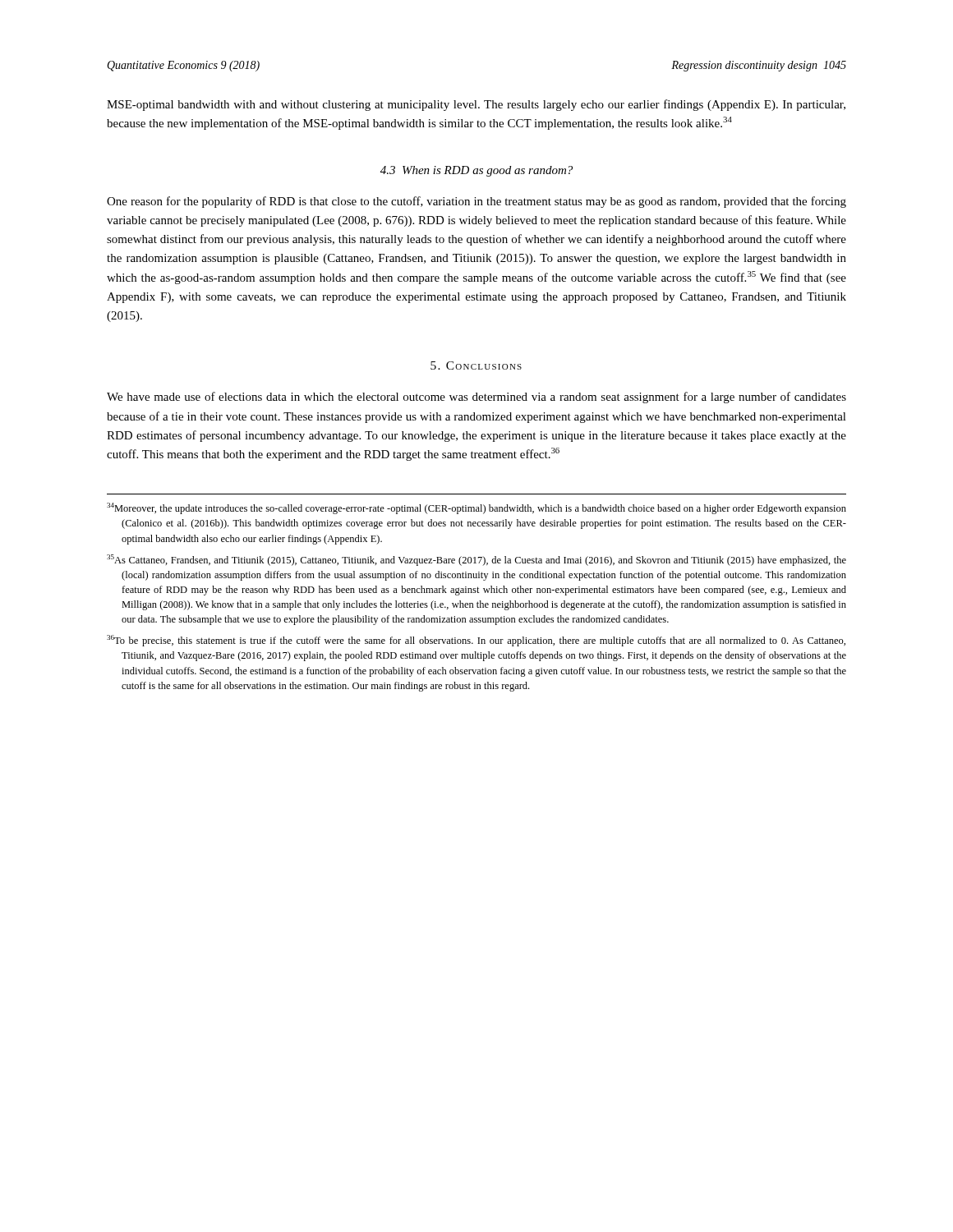Click on the passage starting "One reason for the popularity of RDD is"
This screenshot has height=1232, width=953.
[x=476, y=258]
